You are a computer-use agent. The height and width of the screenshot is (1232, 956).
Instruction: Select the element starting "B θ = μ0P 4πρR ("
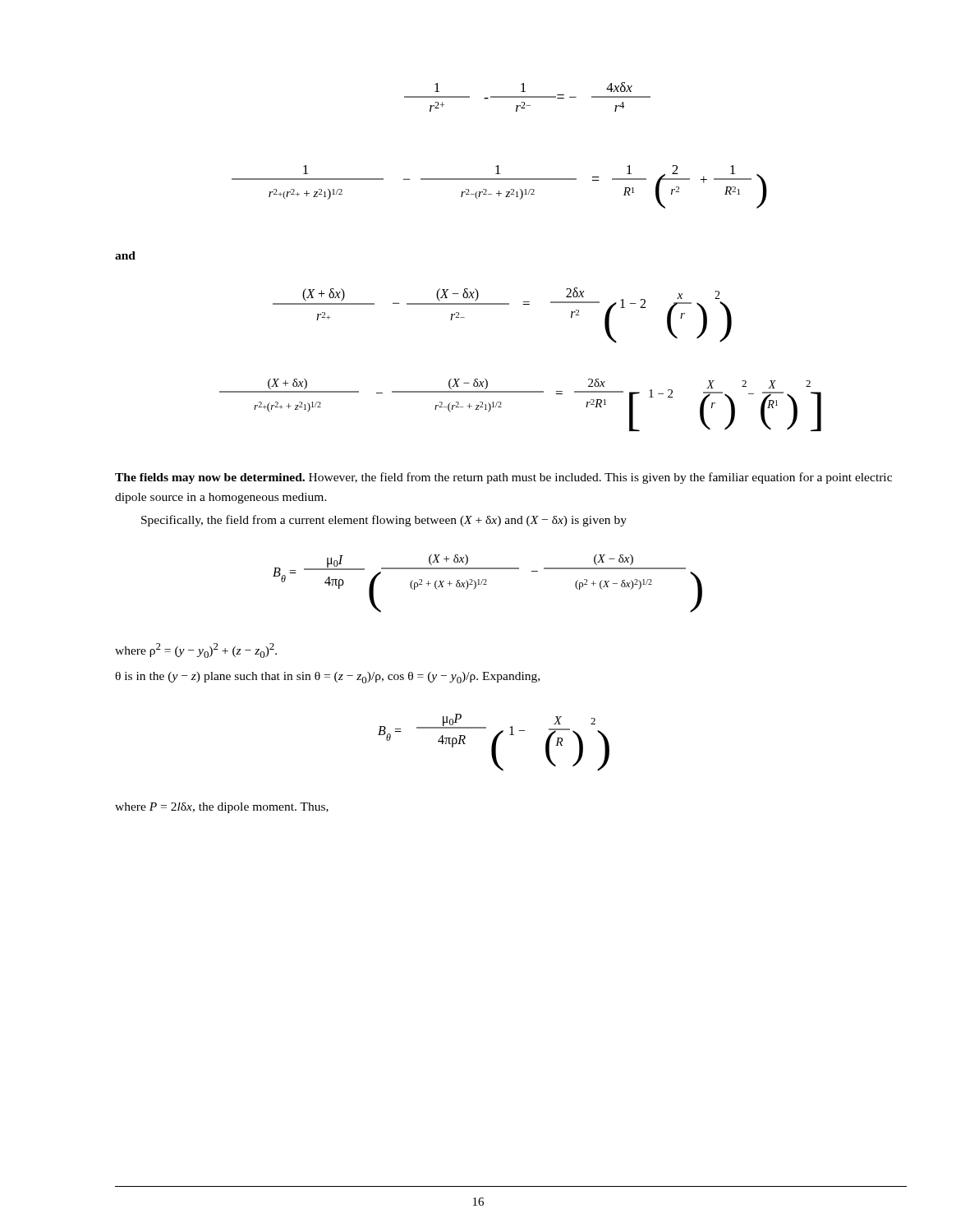[x=511, y=738]
